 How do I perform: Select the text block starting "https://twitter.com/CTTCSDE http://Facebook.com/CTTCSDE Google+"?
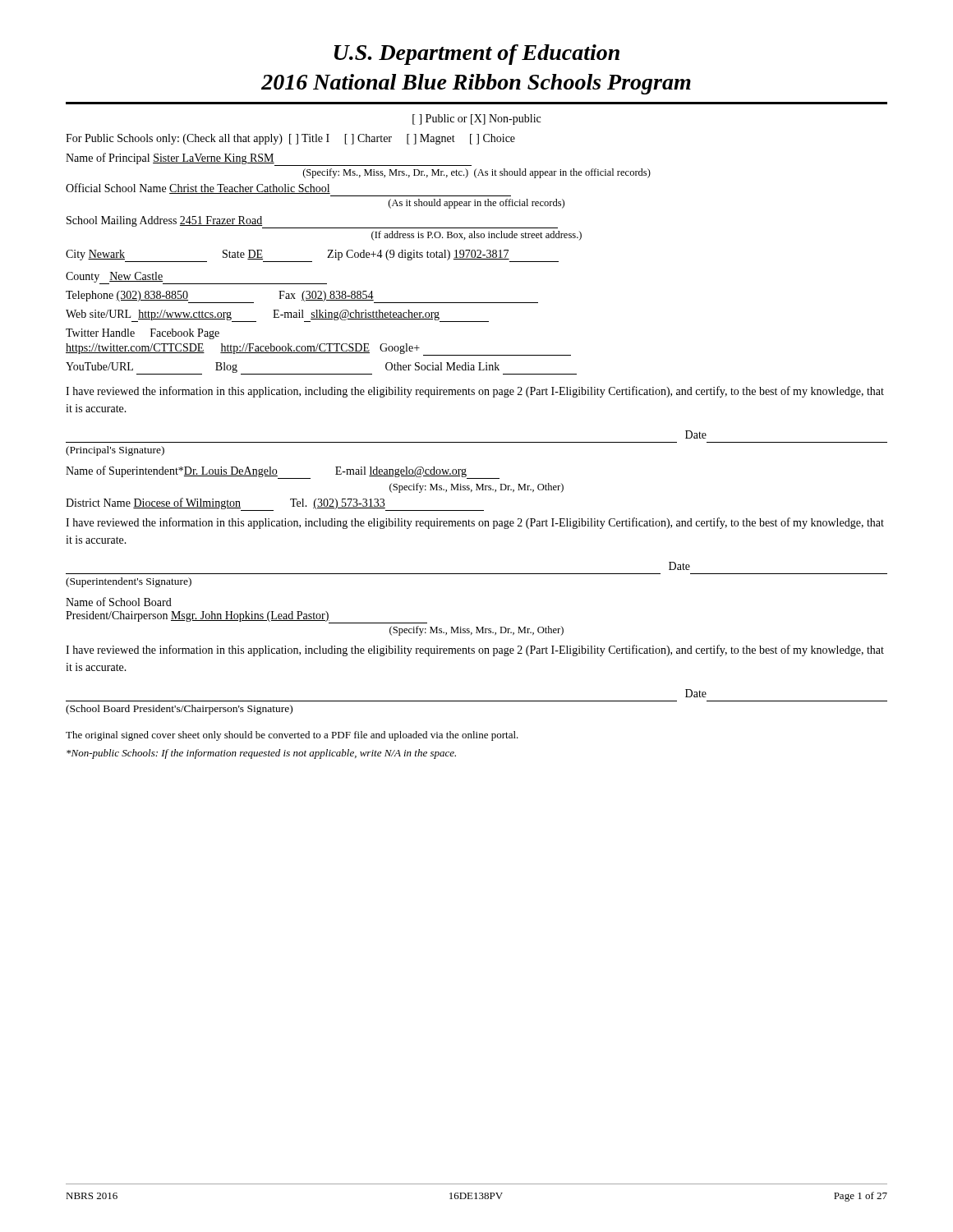click(x=318, y=349)
